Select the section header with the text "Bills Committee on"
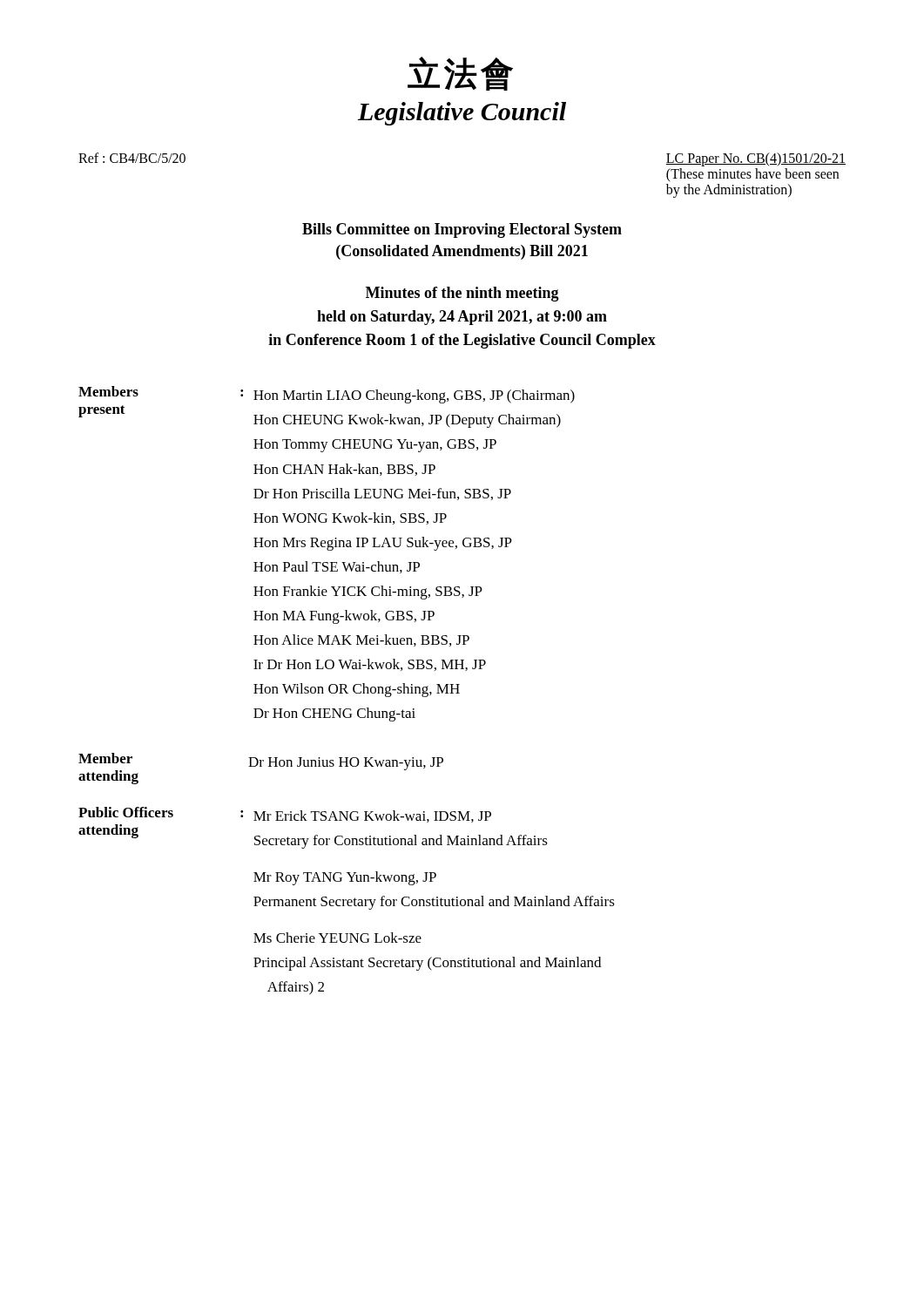This screenshot has width=924, height=1307. tap(462, 240)
